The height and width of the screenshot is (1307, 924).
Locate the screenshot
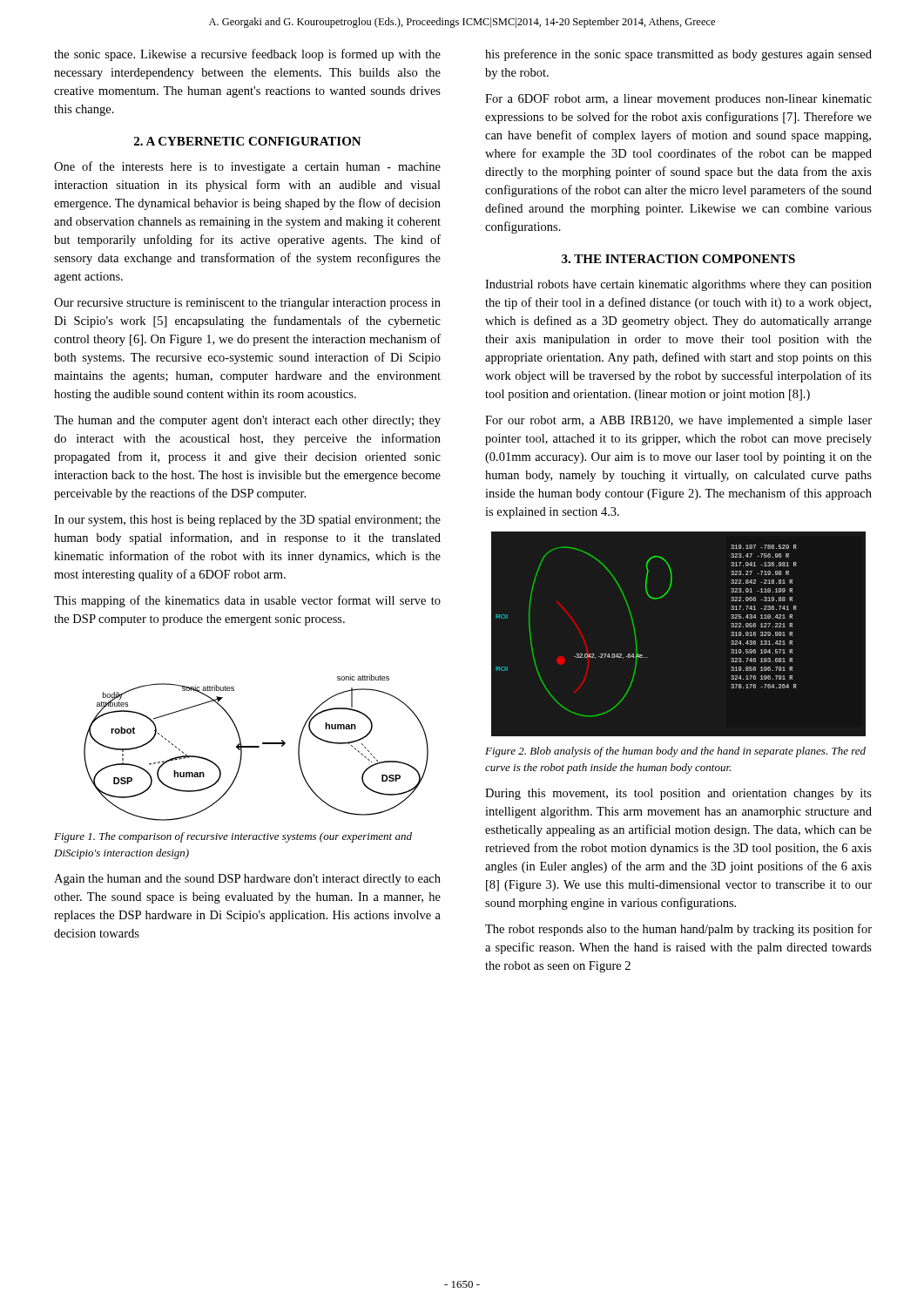click(678, 636)
